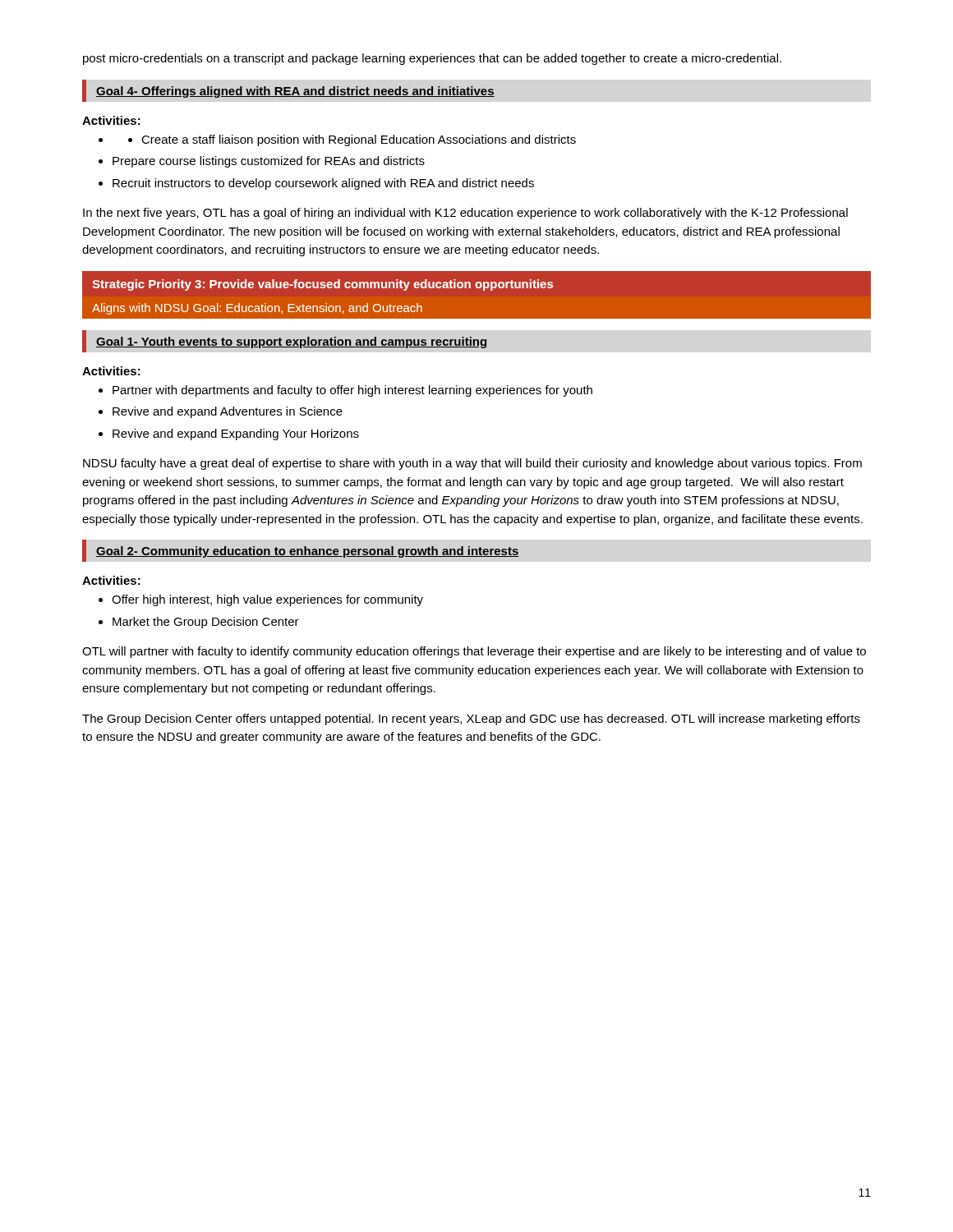The image size is (953, 1232).
Task: Point to the element starting "Create a staff liaison position with"
Action: (x=491, y=139)
